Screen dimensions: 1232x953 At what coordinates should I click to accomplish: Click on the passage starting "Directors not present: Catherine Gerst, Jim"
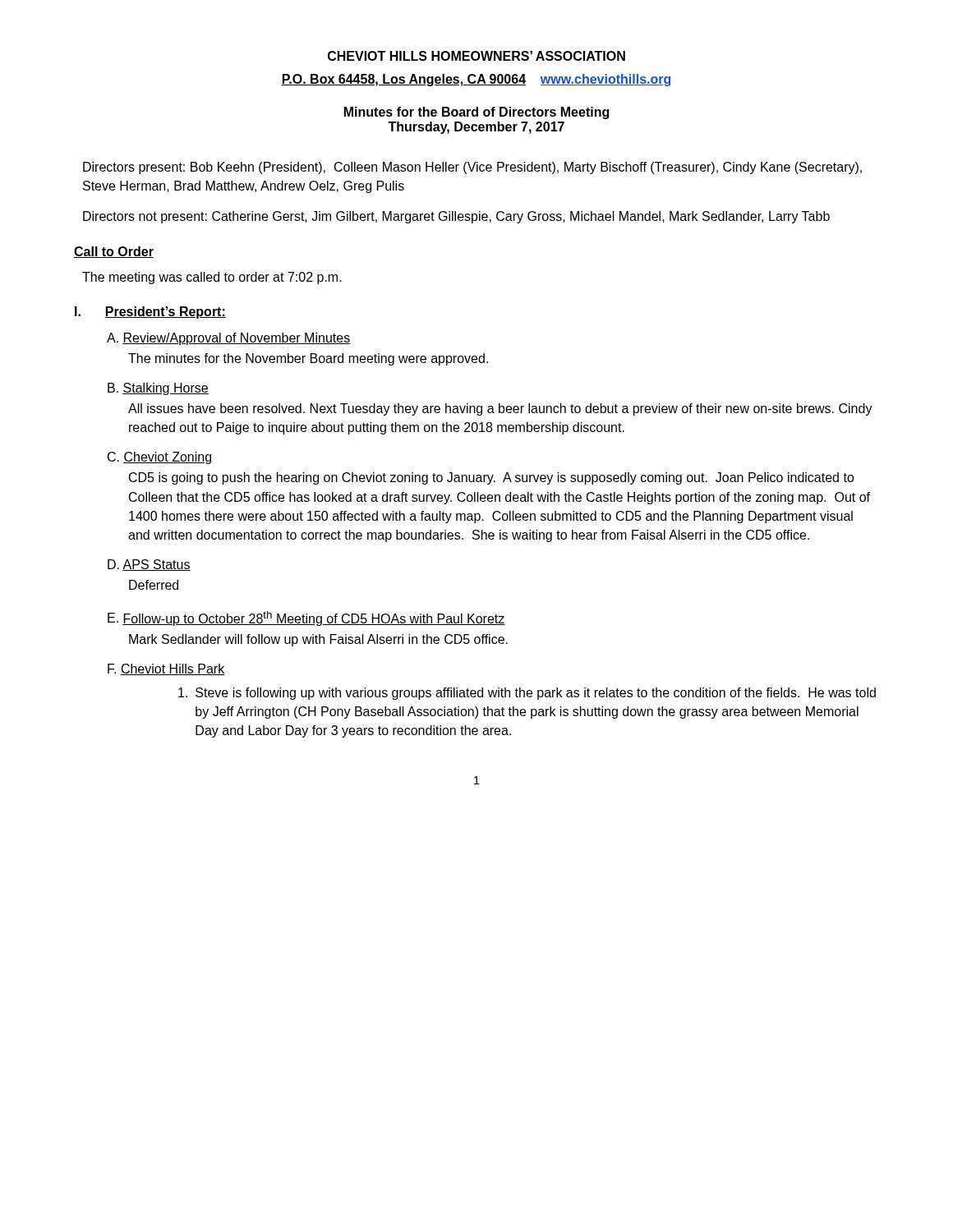click(456, 217)
